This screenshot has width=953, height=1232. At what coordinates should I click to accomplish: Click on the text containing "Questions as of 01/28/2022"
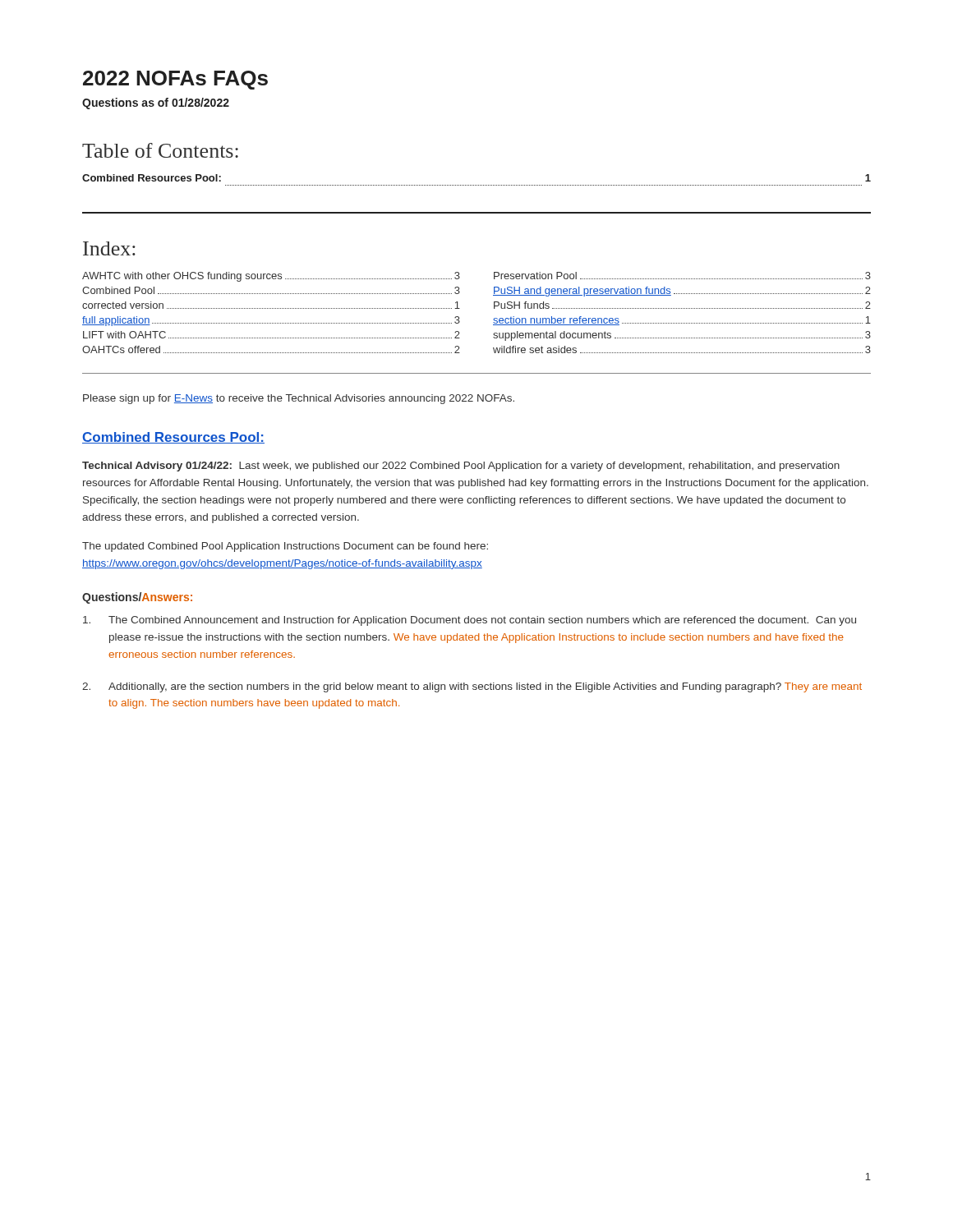point(156,103)
